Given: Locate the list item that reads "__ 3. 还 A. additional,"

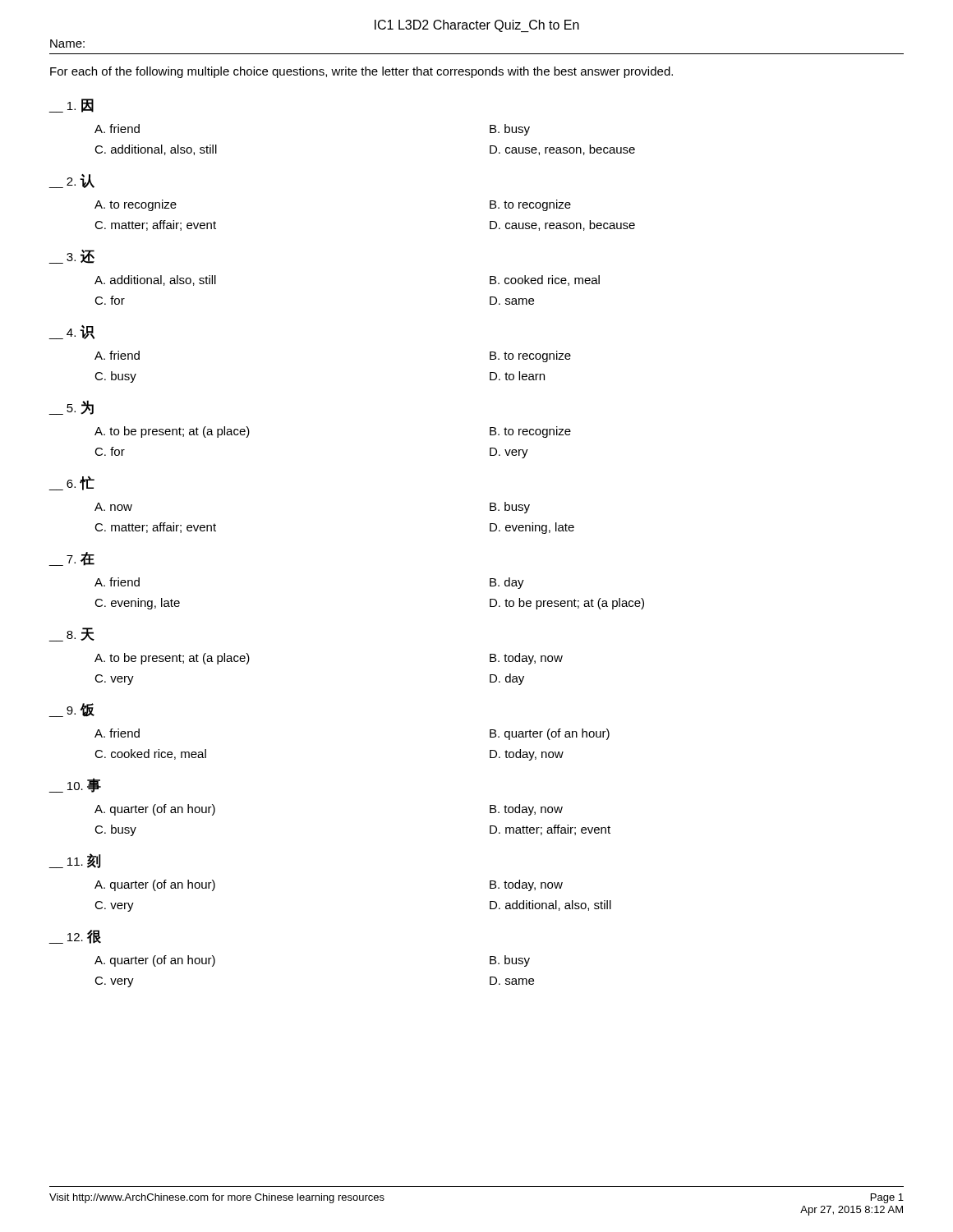Looking at the screenshot, I should (71, 257).
